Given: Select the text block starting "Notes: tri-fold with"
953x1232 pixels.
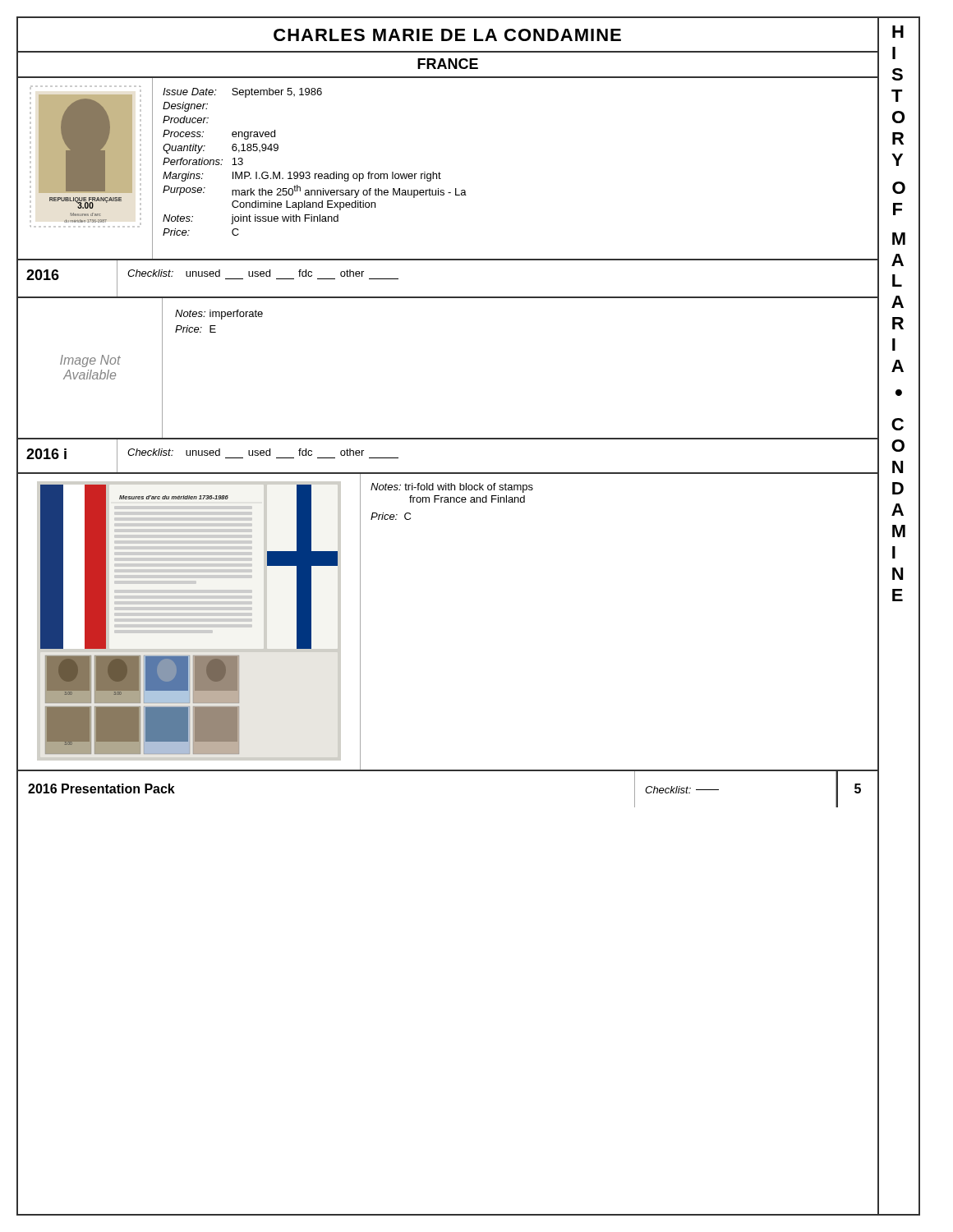Looking at the screenshot, I should coord(452,493).
